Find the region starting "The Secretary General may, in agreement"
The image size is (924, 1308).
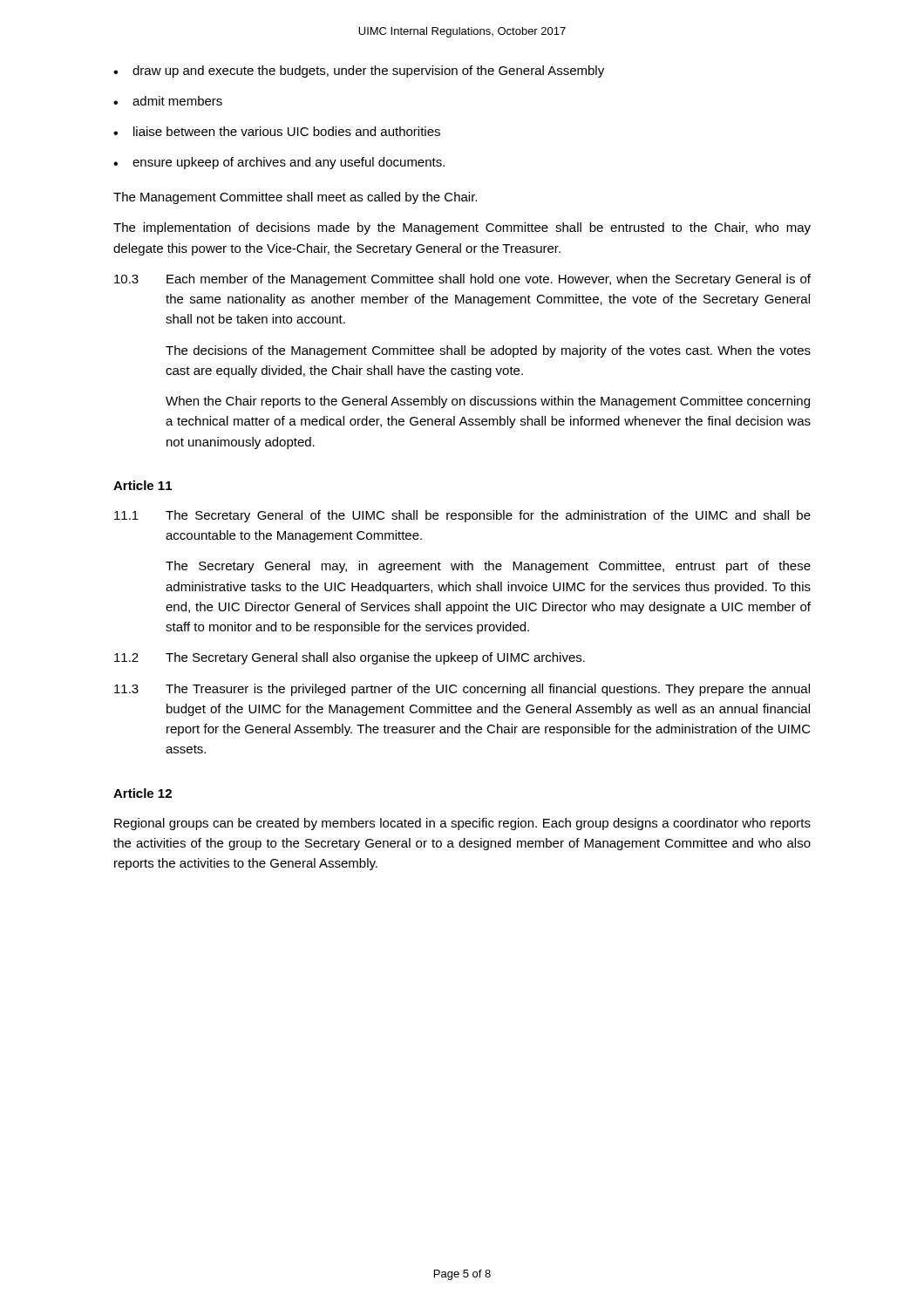(488, 596)
